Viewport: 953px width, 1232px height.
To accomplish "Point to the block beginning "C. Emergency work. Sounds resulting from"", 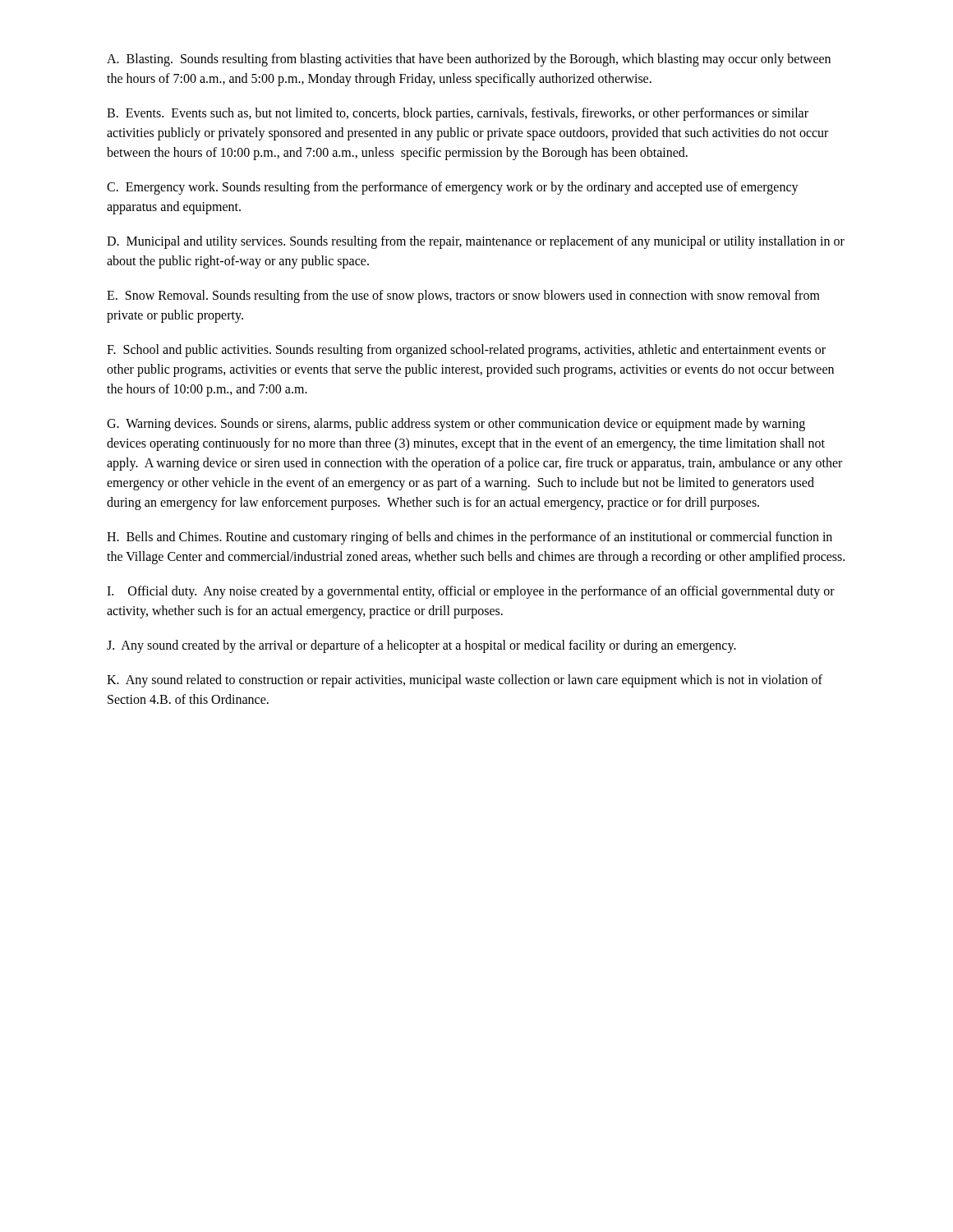I will (452, 197).
